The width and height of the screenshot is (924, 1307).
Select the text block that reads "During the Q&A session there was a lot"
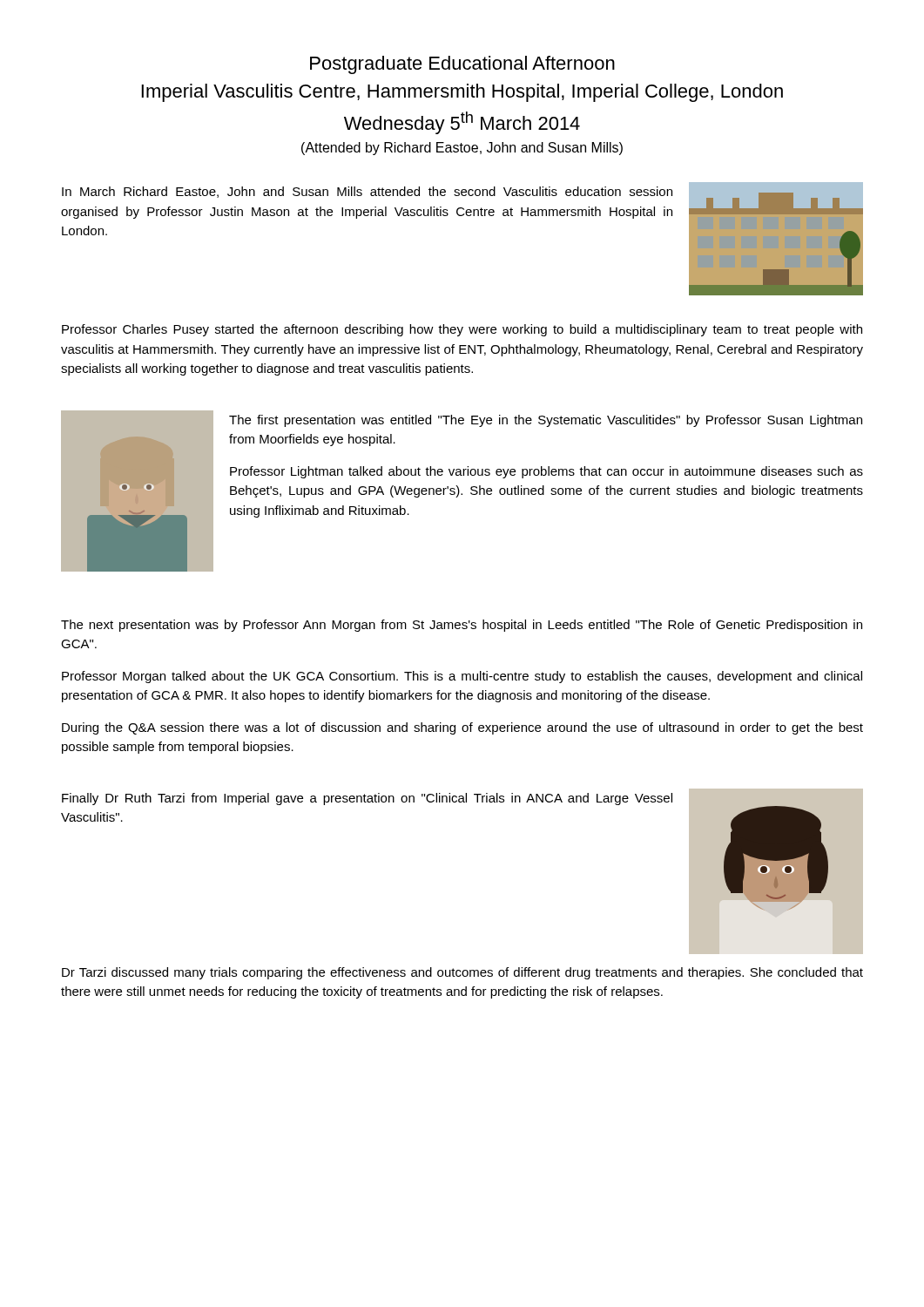462,737
